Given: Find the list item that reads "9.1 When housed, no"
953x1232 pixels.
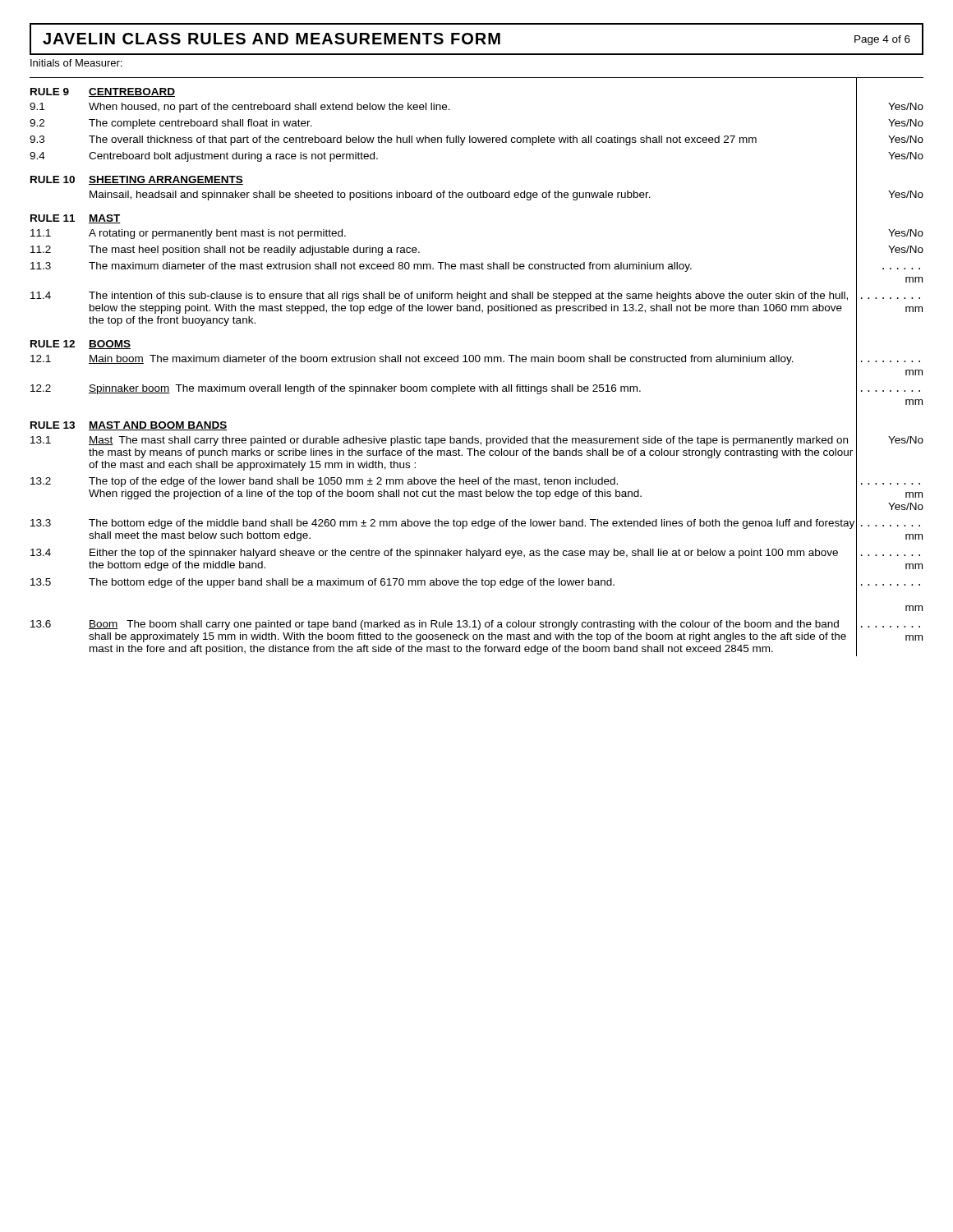Looking at the screenshot, I should point(265,106).
